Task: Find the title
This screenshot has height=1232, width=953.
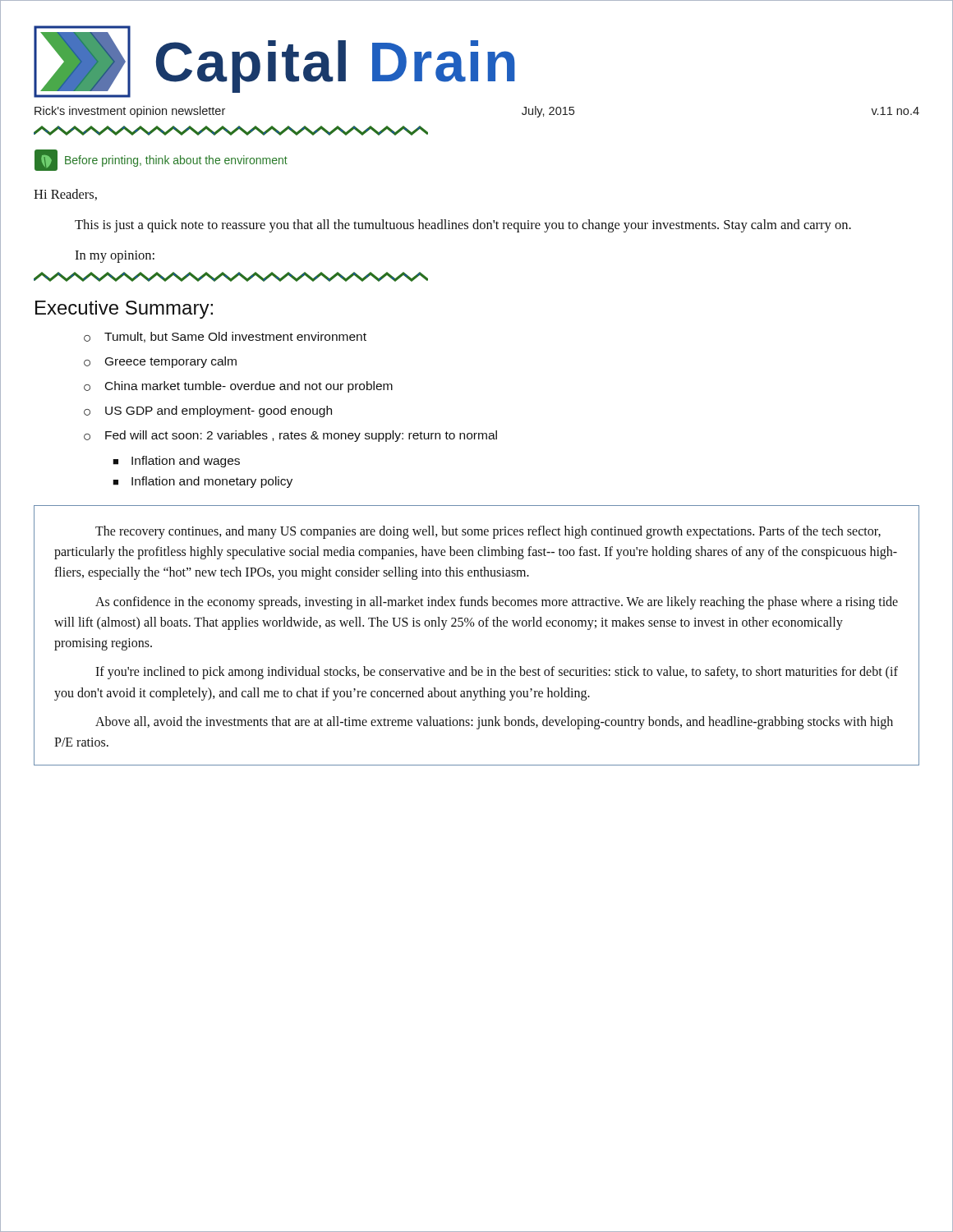Action: pyautogui.click(x=337, y=62)
